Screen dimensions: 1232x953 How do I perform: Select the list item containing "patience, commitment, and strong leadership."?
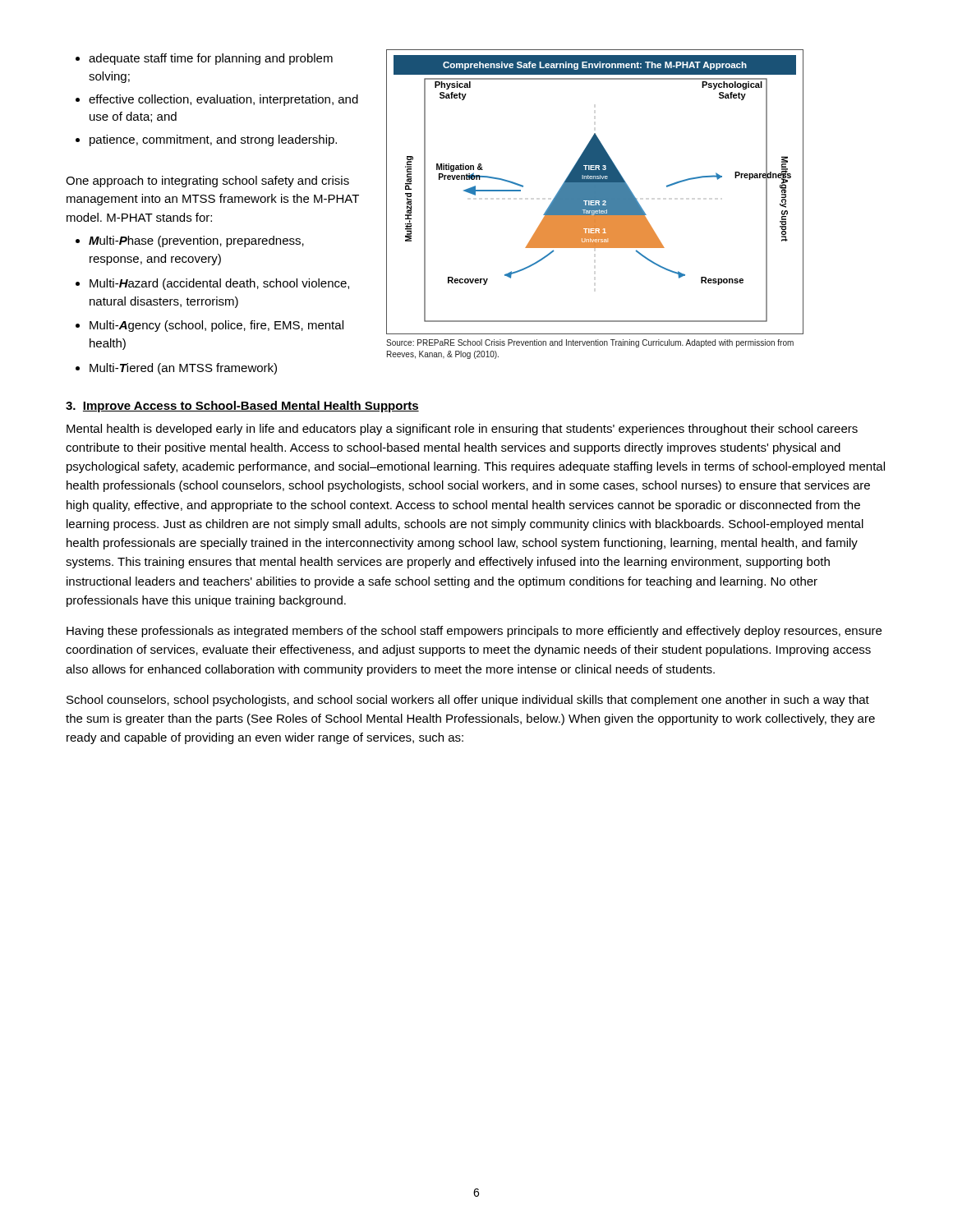[225, 140]
